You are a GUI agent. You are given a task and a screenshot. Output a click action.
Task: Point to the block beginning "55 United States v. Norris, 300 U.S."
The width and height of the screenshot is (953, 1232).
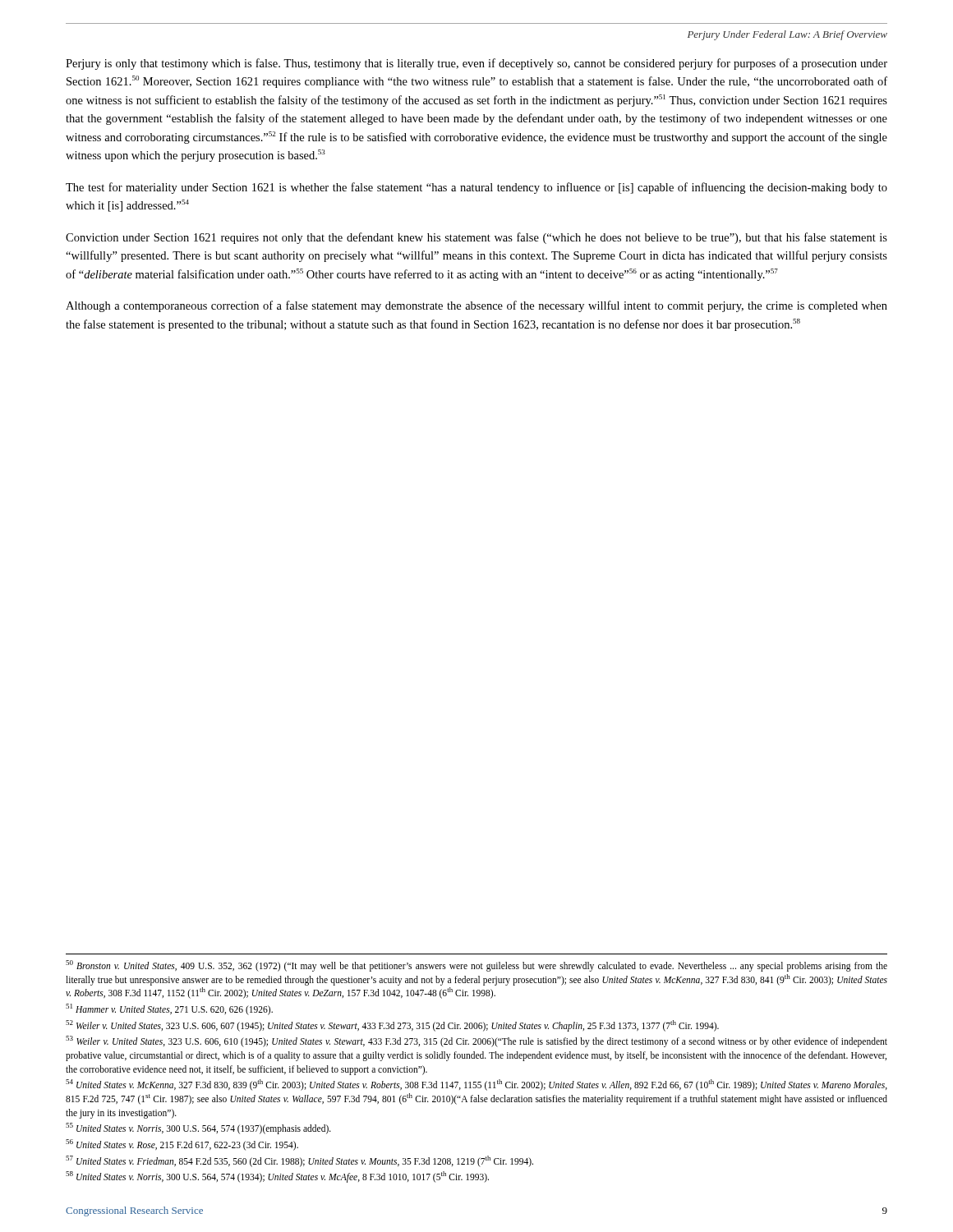click(x=198, y=1128)
